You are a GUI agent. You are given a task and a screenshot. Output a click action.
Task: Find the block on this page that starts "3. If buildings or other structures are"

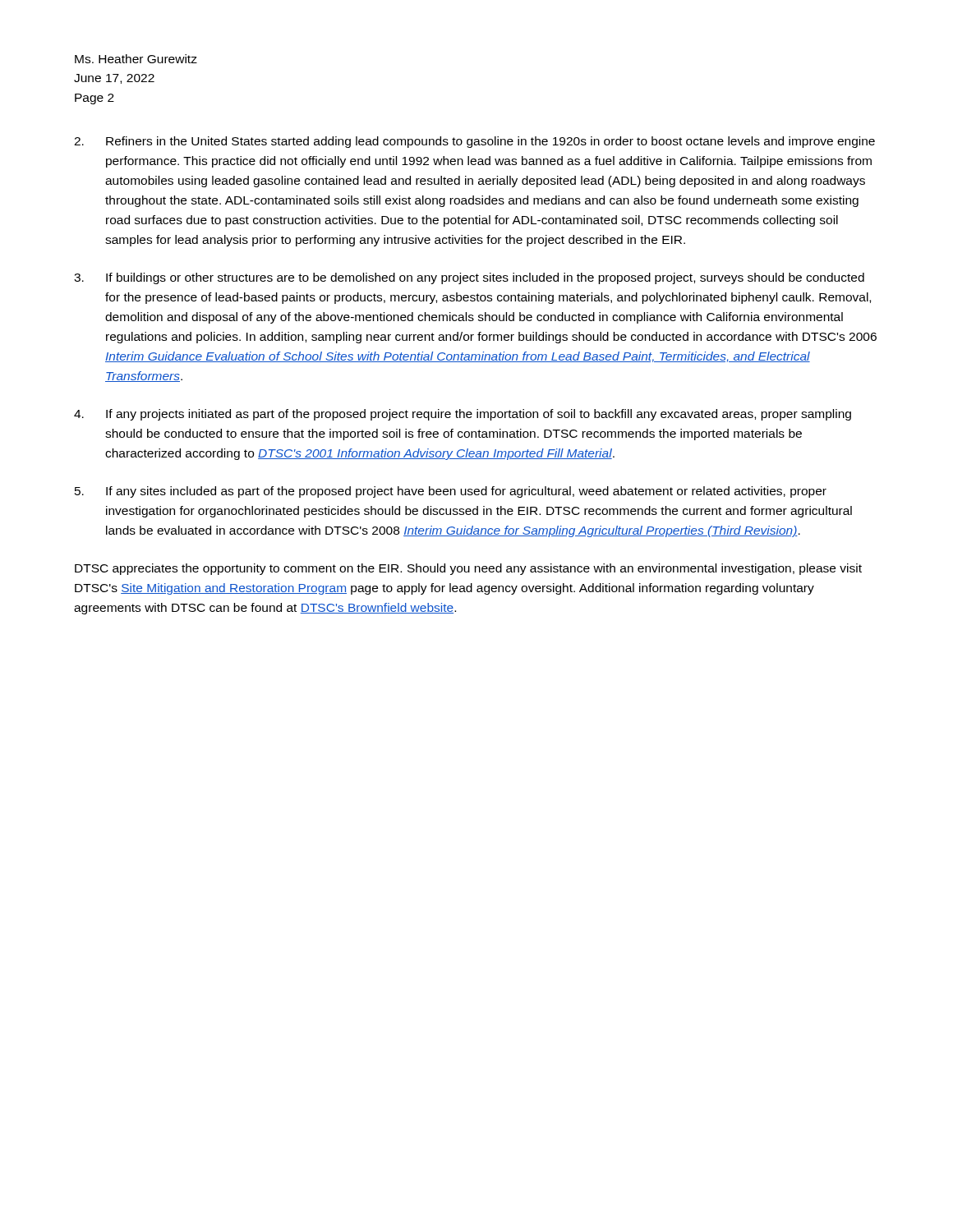click(476, 327)
